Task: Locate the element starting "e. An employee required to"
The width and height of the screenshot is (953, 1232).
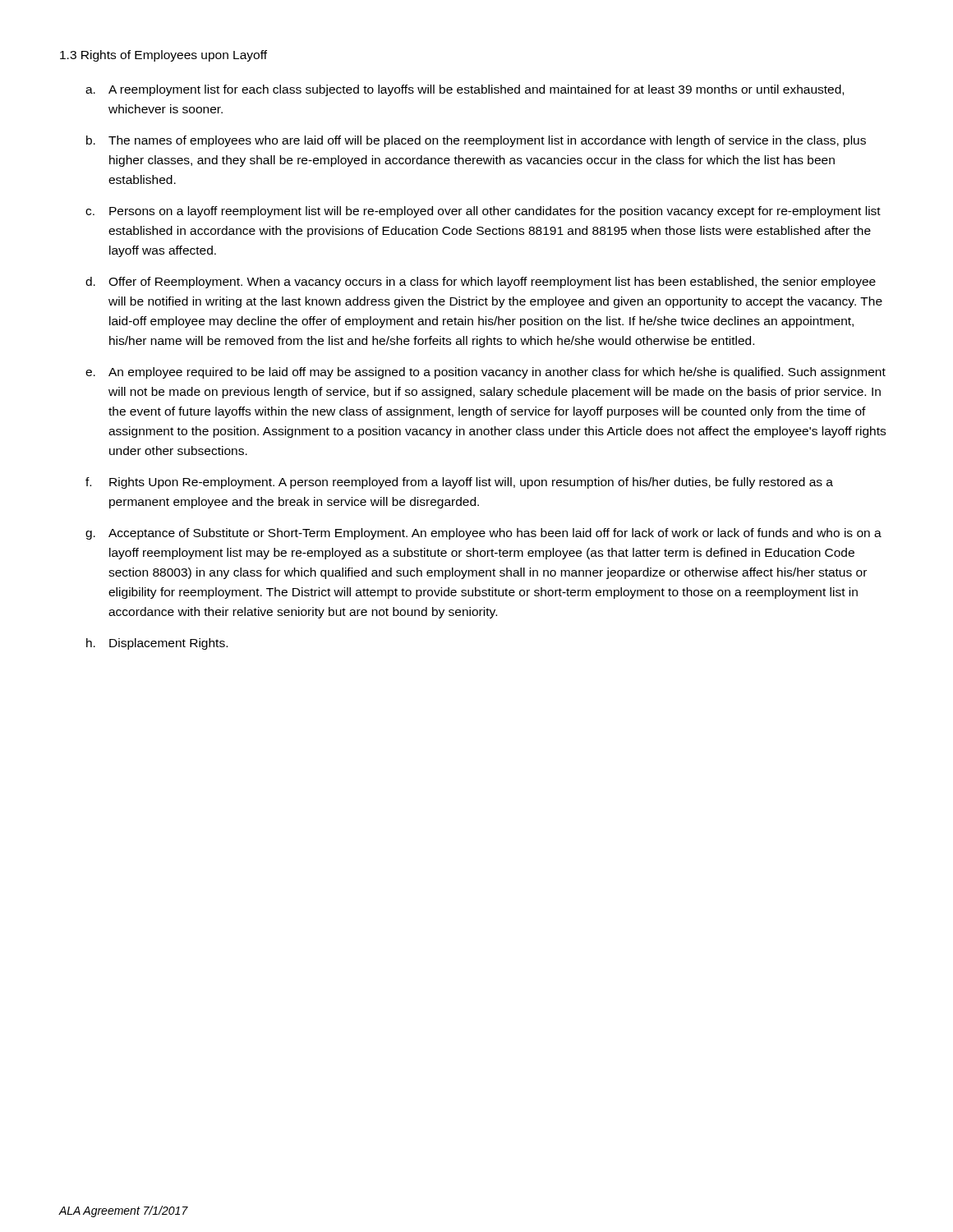Action: (490, 412)
